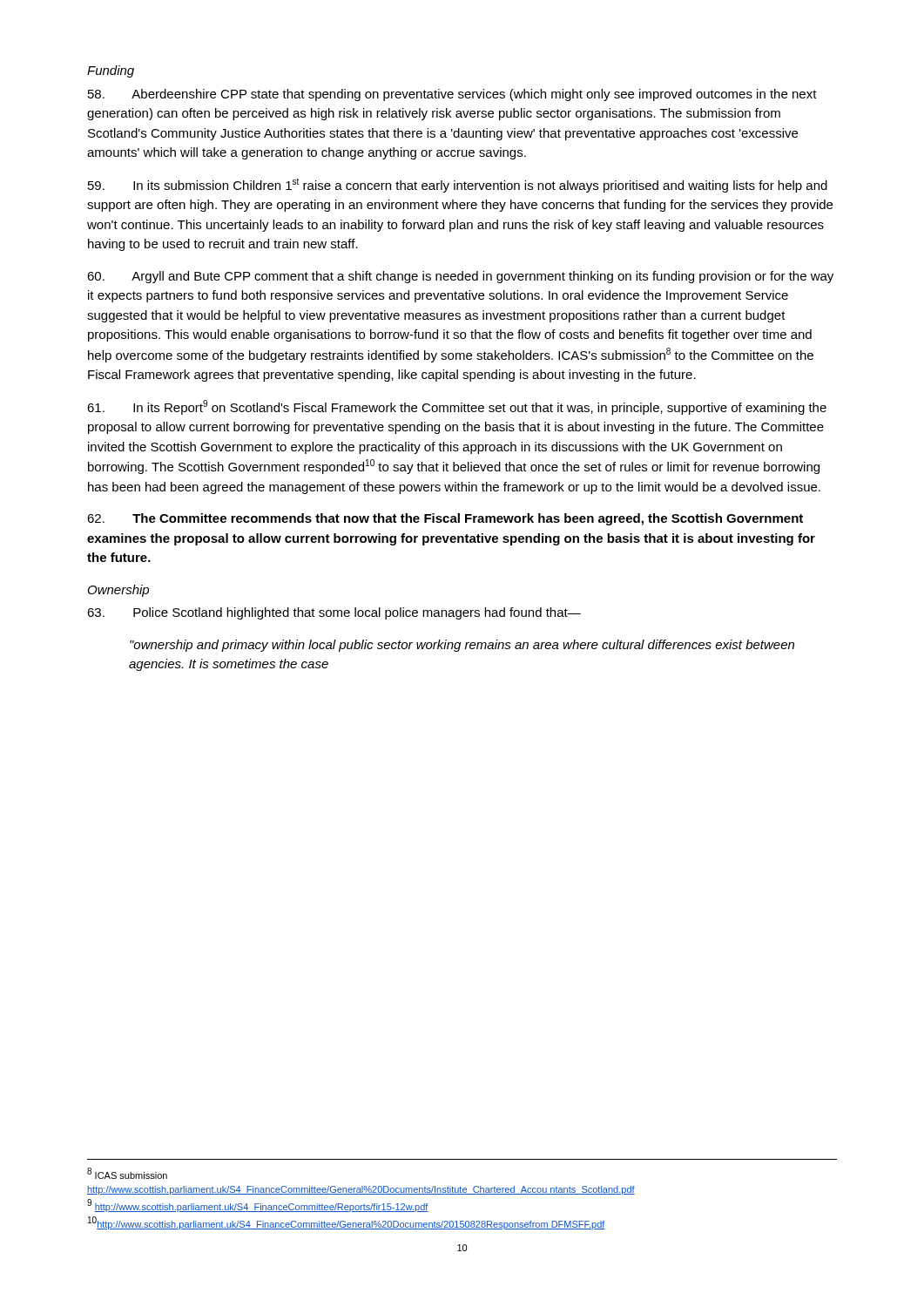Click on the block starting "8 ICAS submission http://www.scottish.parliament.uk/S4_FinanceCommittee/General%20Documents/Institute_Chartered_Accou ntants_Scotland.pdf"
The image size is (924, 1307).
click(x=361, y=1180)
